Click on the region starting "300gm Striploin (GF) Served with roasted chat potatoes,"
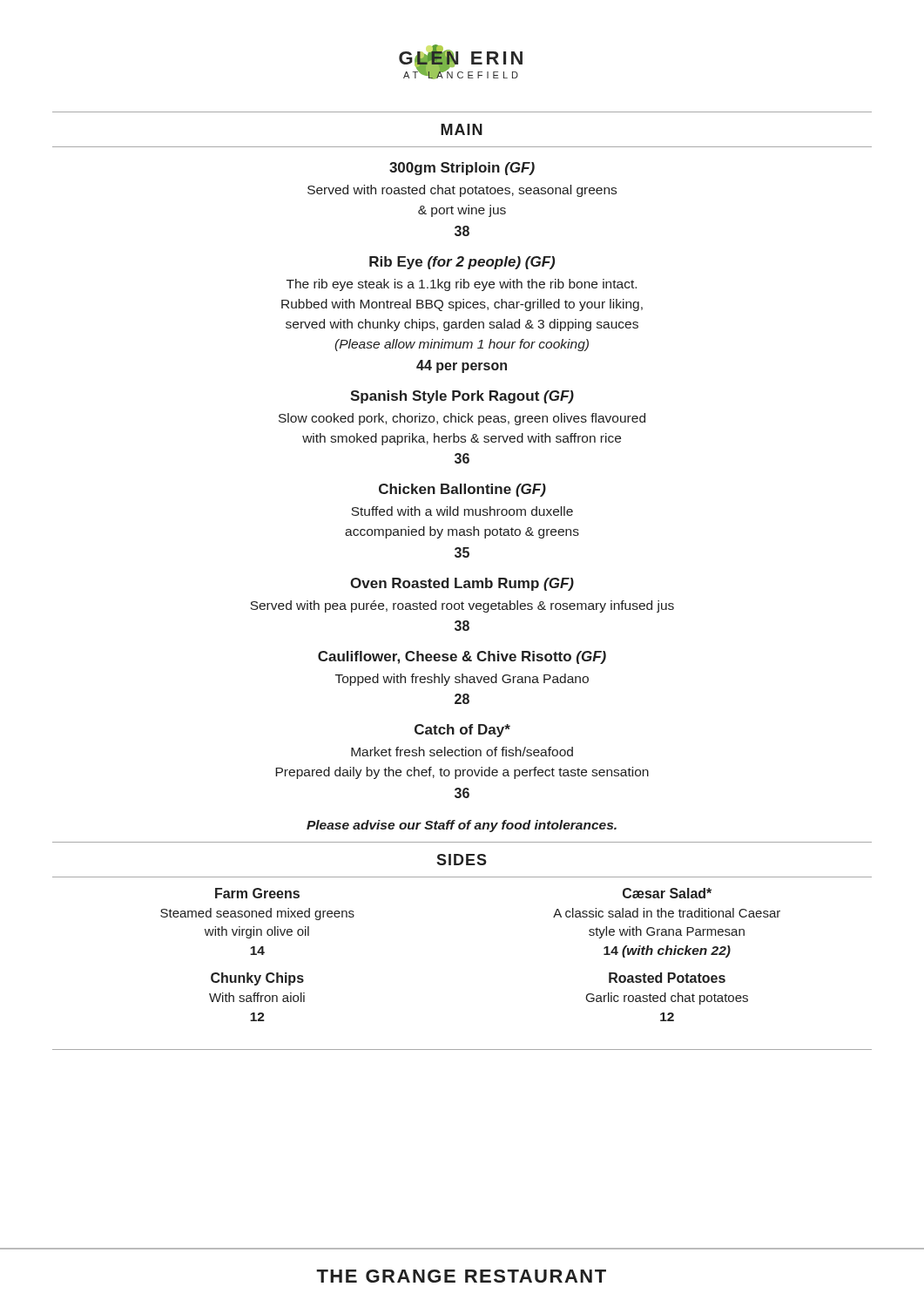 [x=462, y=199]
